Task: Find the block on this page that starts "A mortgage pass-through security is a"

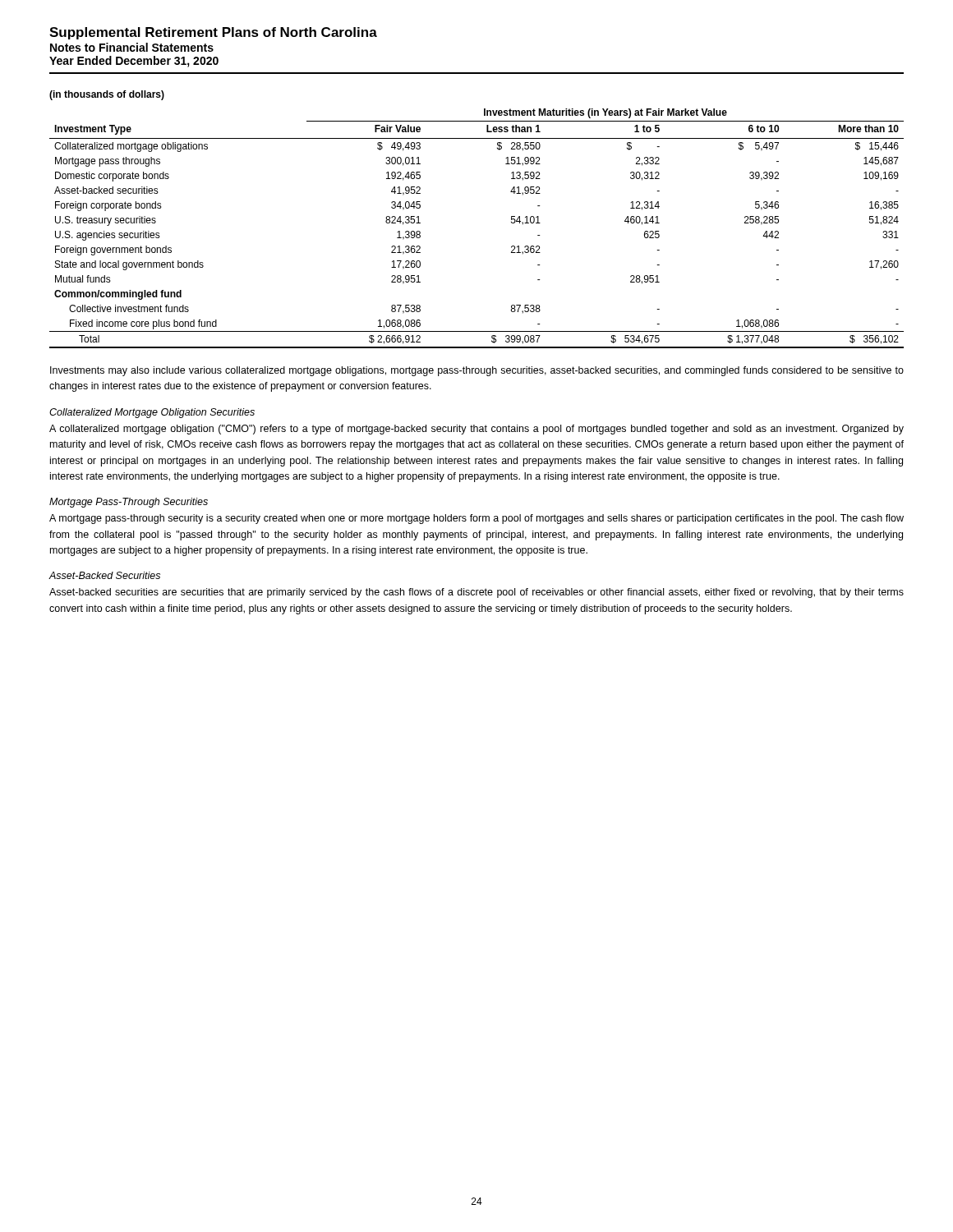Action: tap(476, 534)
